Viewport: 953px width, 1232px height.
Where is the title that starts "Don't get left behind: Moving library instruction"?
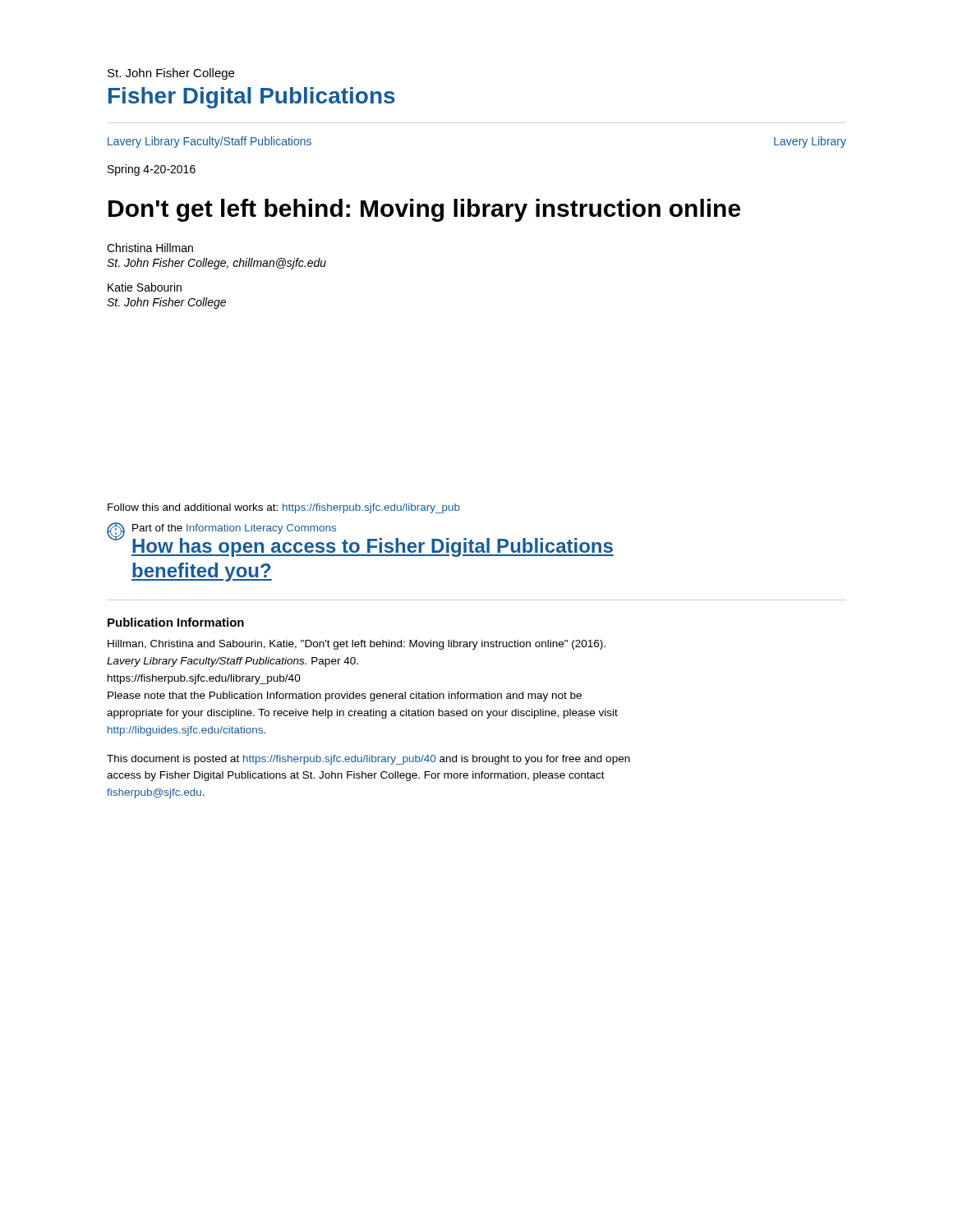coord(424,208)
